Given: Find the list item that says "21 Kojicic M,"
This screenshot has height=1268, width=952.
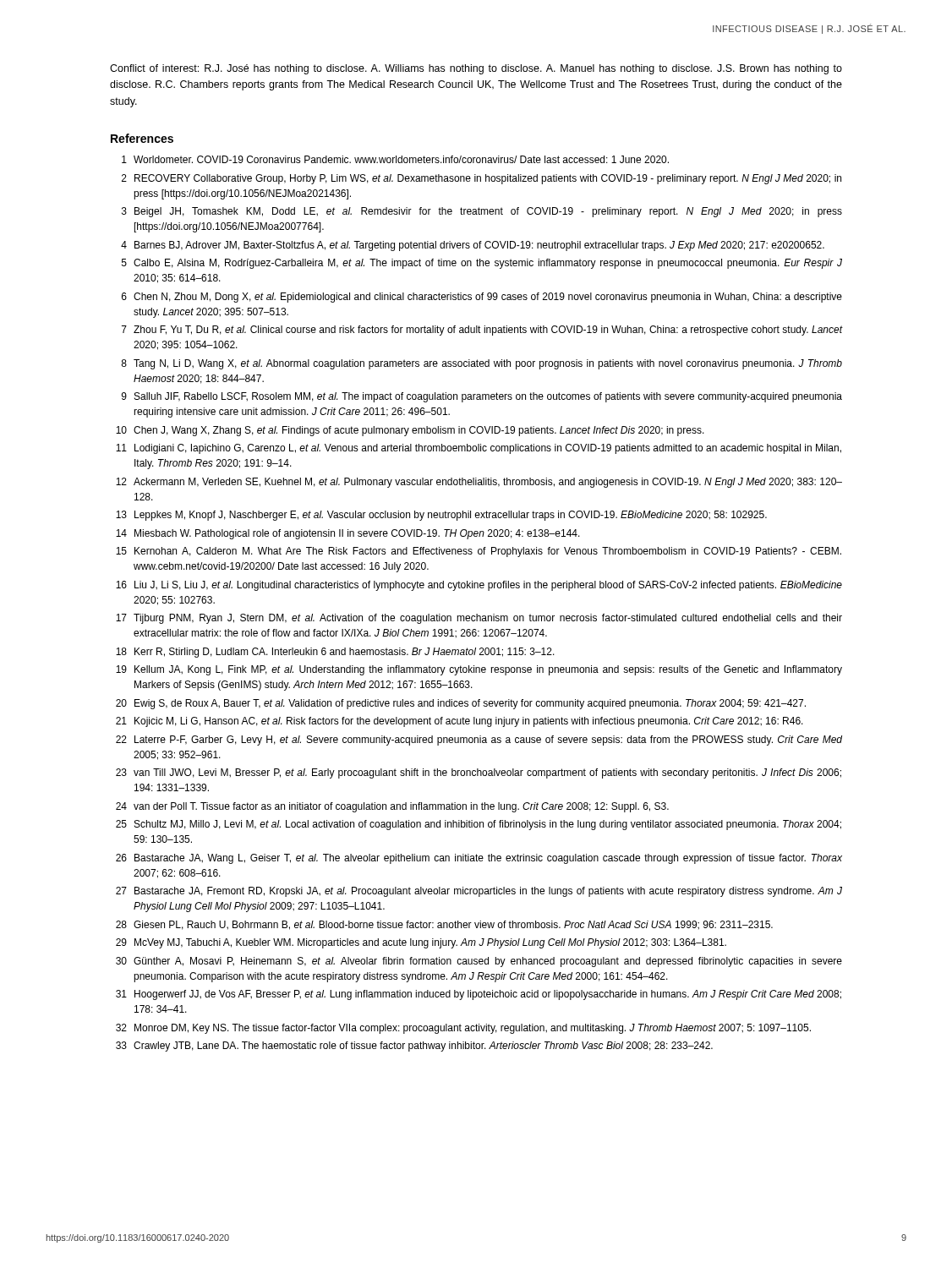Looking at the screenshot, I should point(457,721).
